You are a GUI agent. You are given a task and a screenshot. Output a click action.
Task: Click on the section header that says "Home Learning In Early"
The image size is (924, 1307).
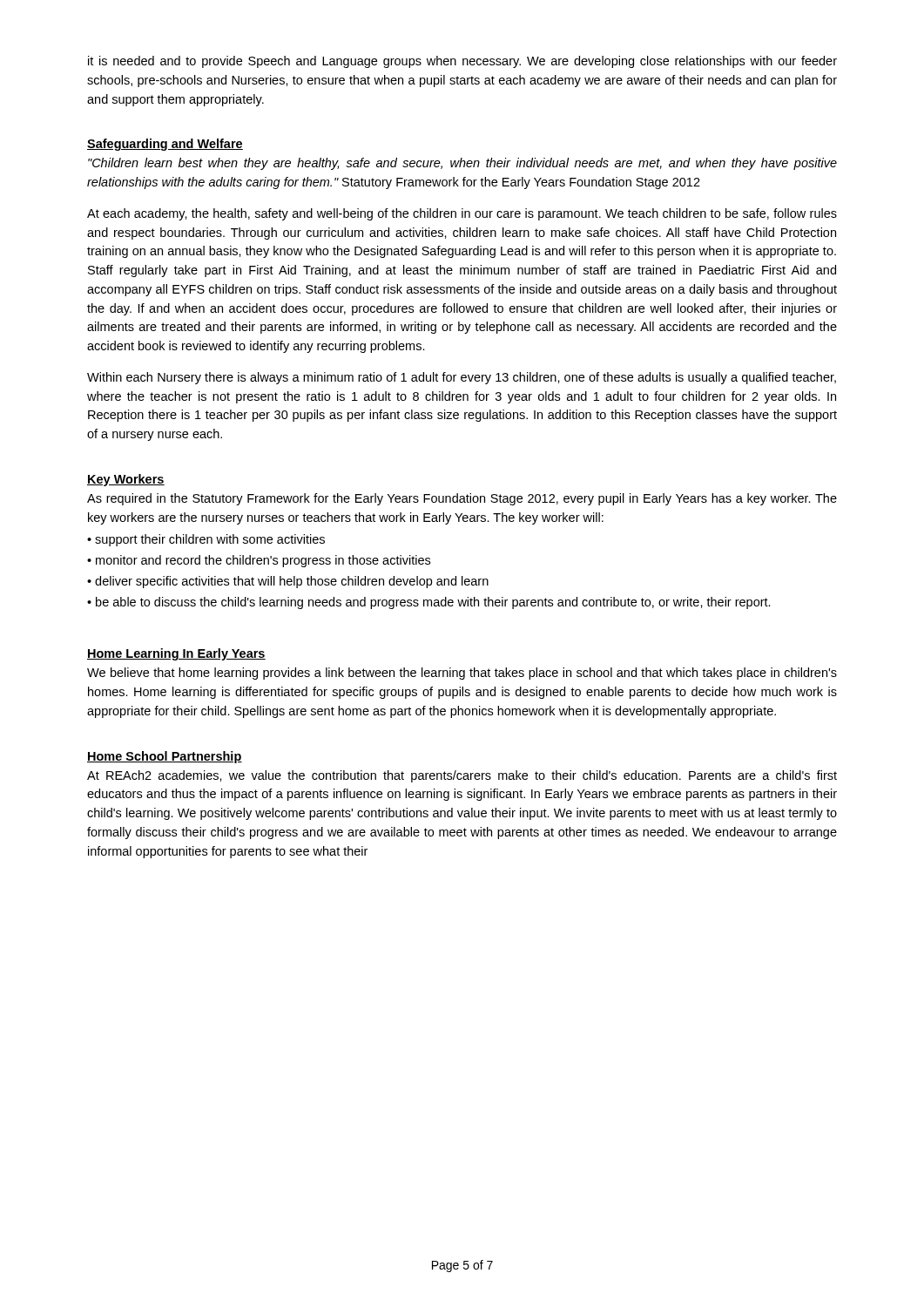click(x=176, y=654)
